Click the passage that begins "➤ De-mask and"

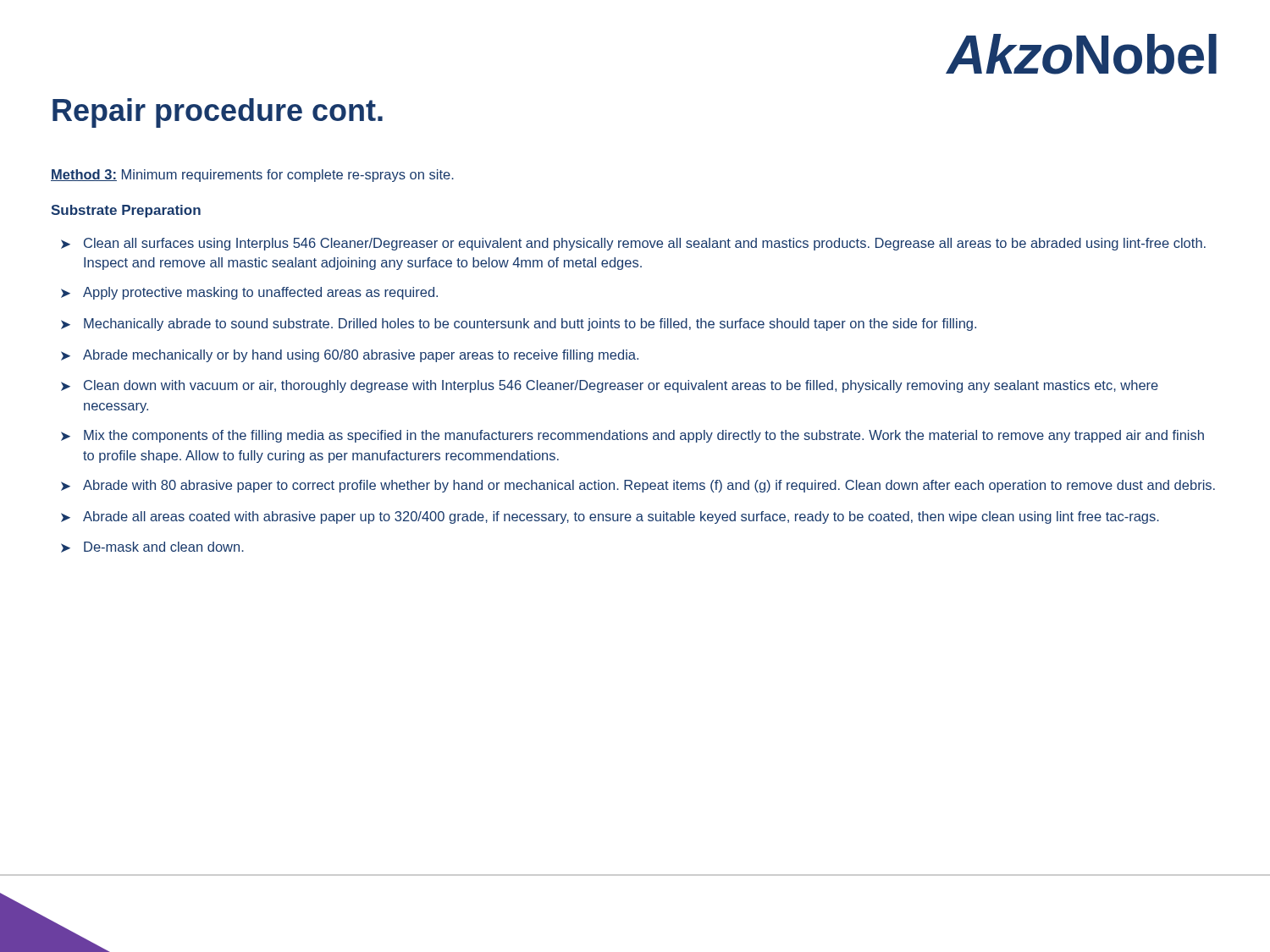152,547
